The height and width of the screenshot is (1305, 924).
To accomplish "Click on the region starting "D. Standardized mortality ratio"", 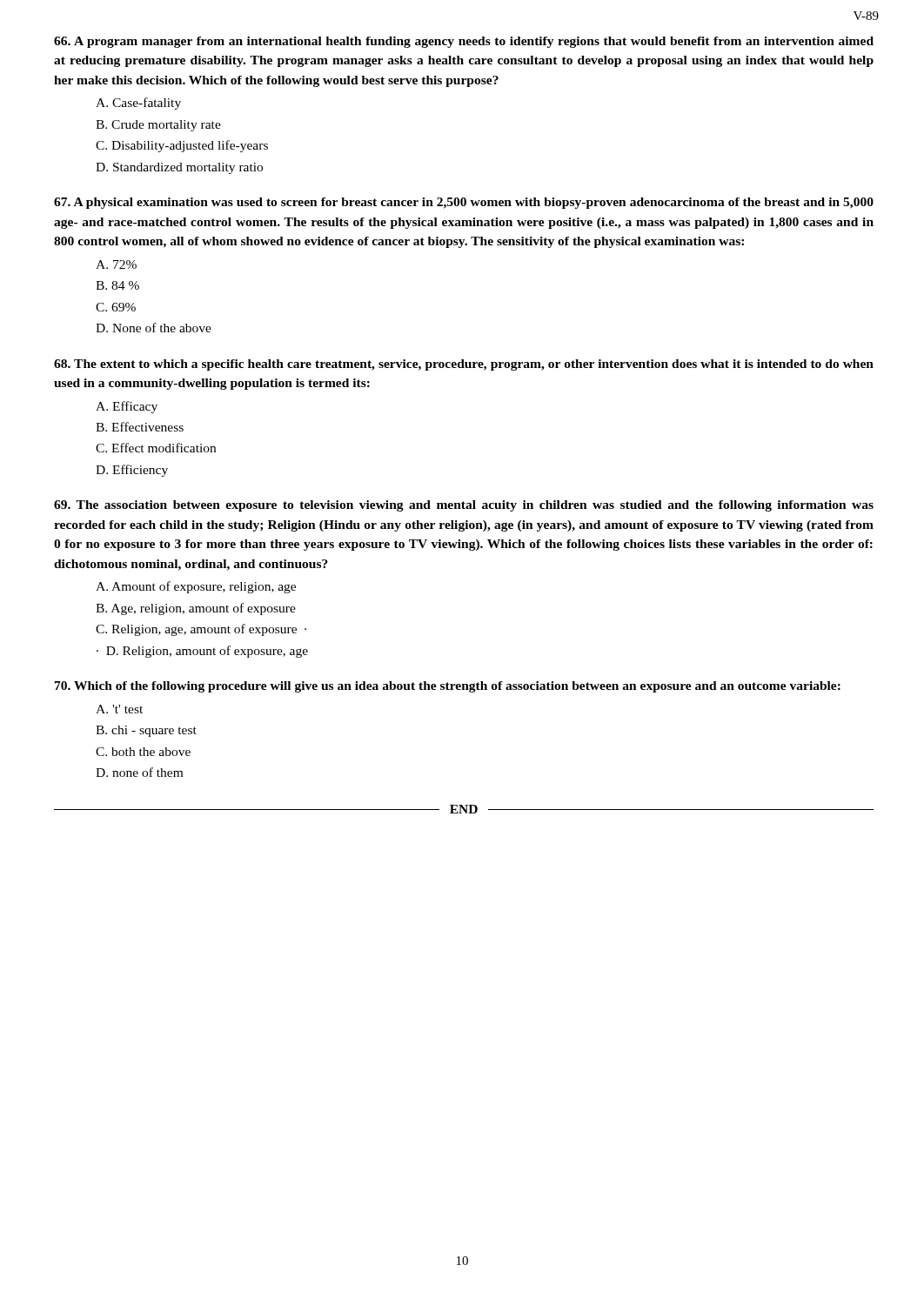I will pyautogui.click(x=180, y=166).
